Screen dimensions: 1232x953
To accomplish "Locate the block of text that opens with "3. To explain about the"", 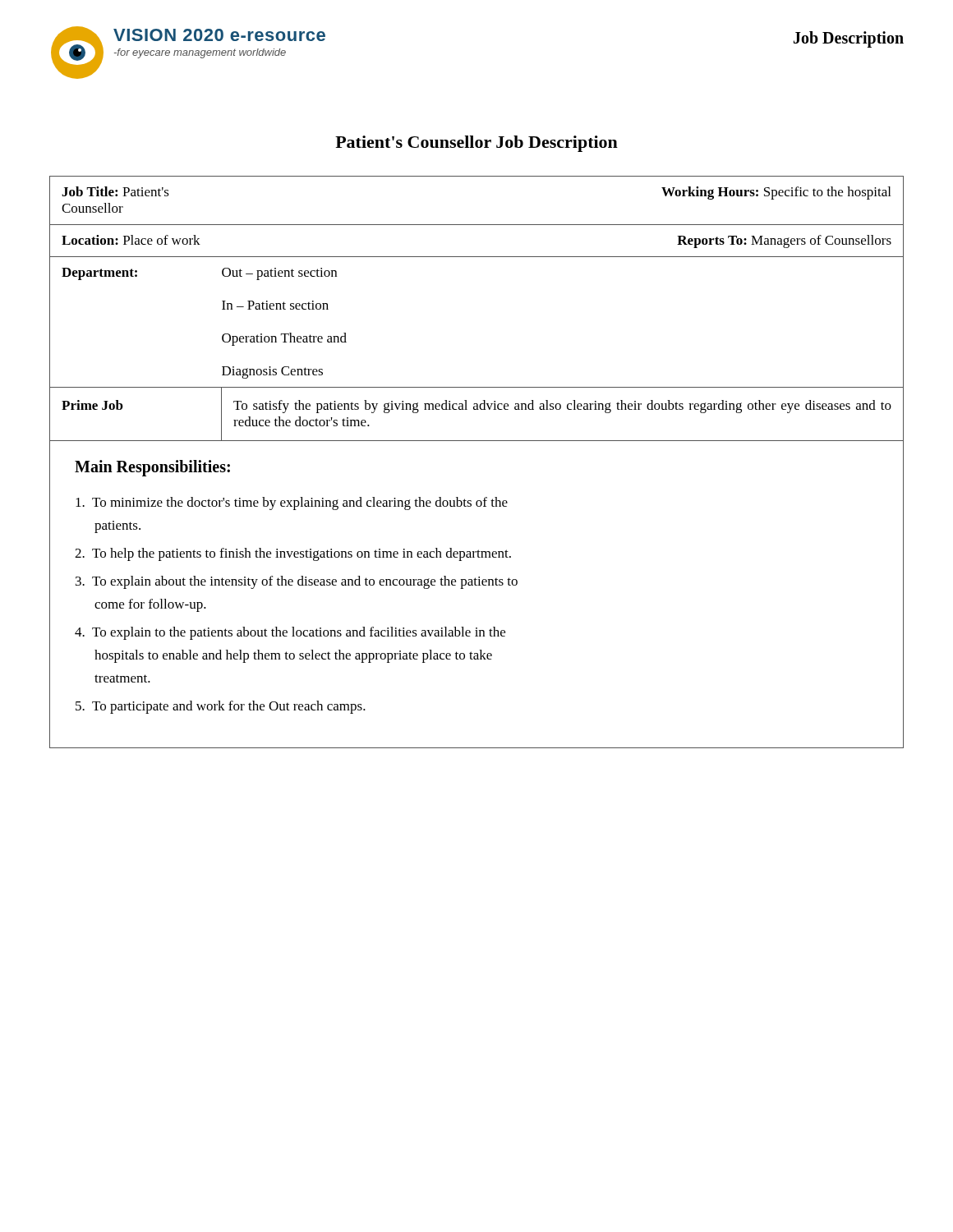I will (x=476, y=595).
